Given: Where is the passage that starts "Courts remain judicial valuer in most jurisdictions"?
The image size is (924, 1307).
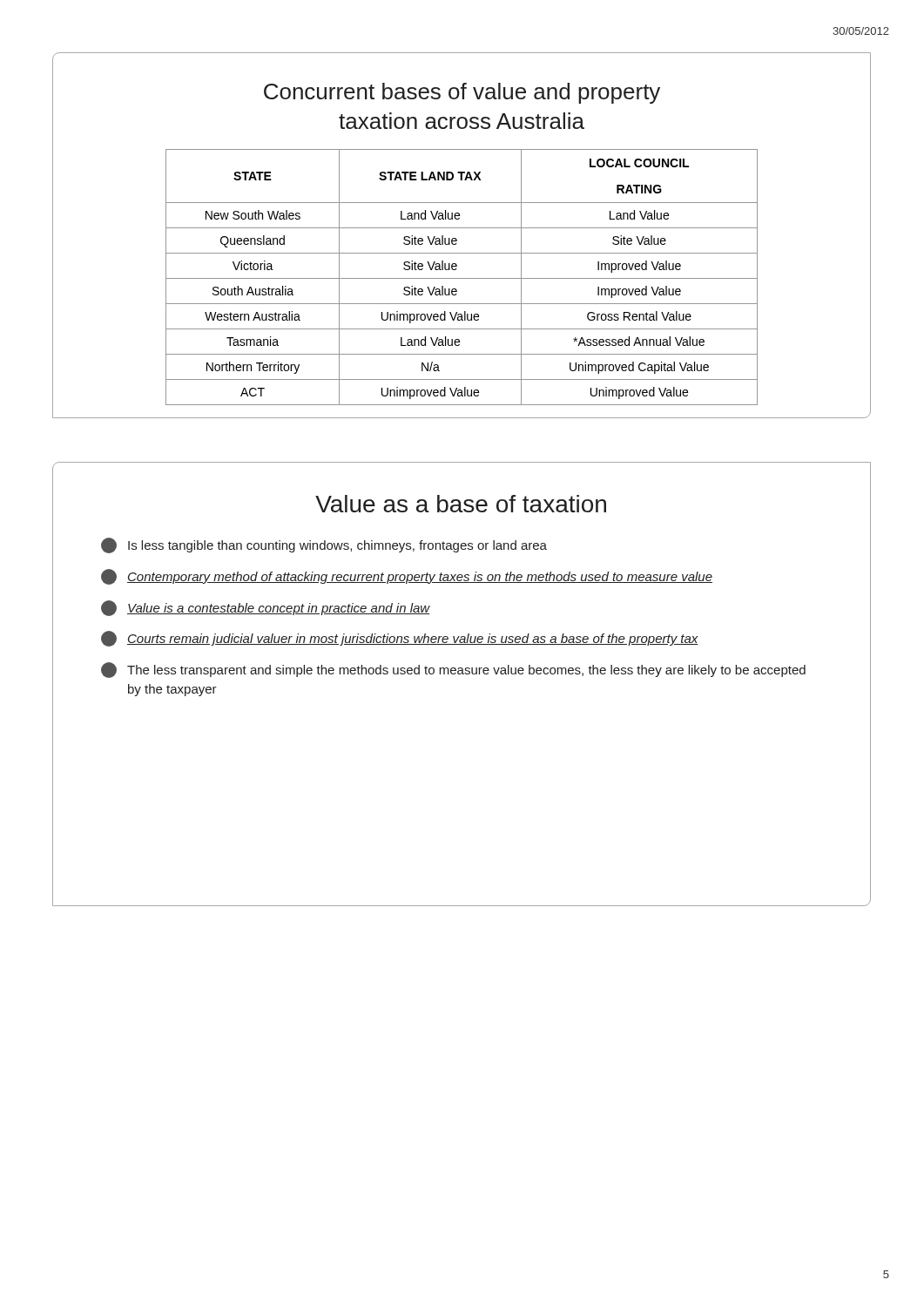Looking at the screenshot, I should (x=399, y=639).
